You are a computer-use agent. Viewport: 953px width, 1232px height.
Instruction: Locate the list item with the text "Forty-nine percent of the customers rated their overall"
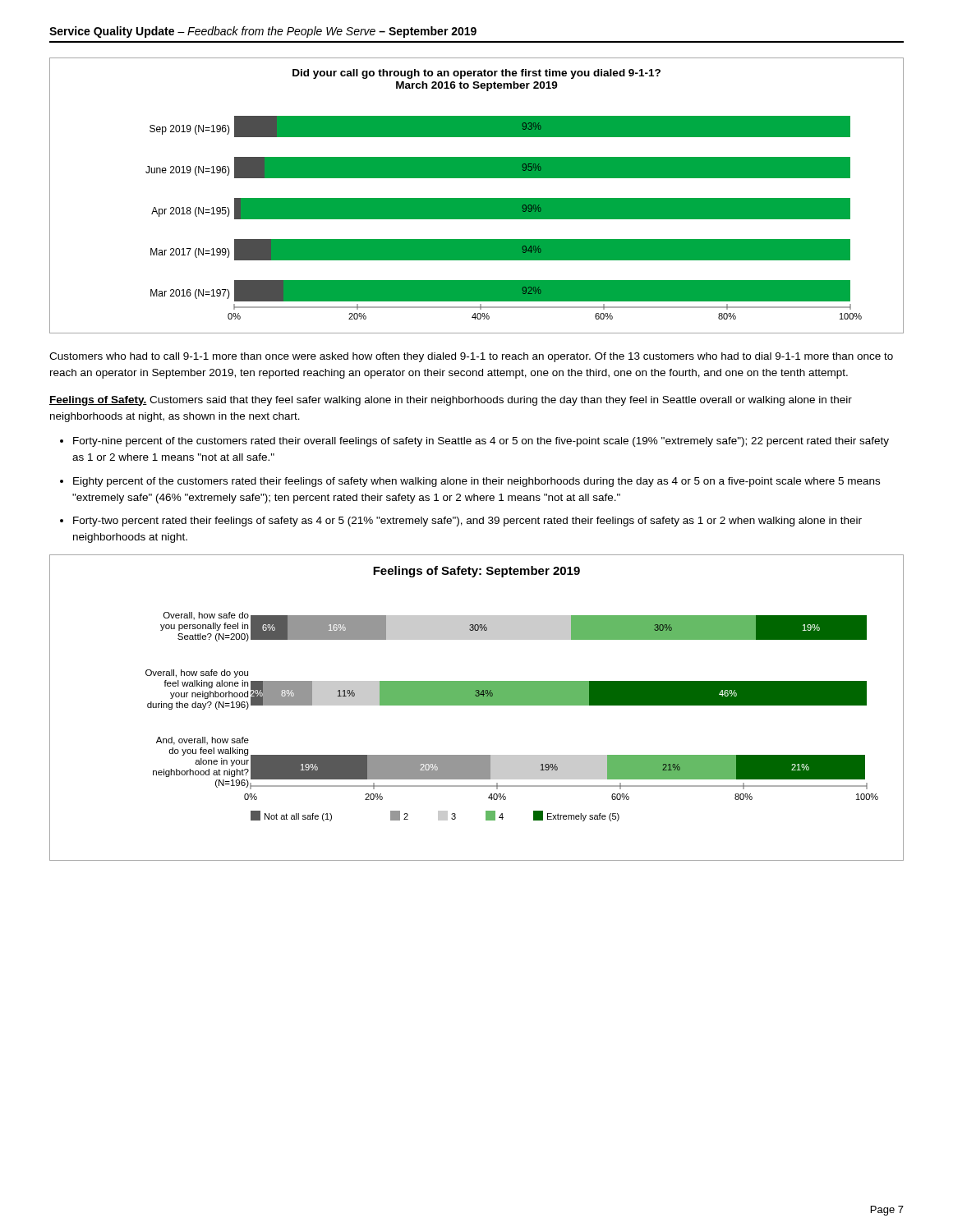click(481, 449)
